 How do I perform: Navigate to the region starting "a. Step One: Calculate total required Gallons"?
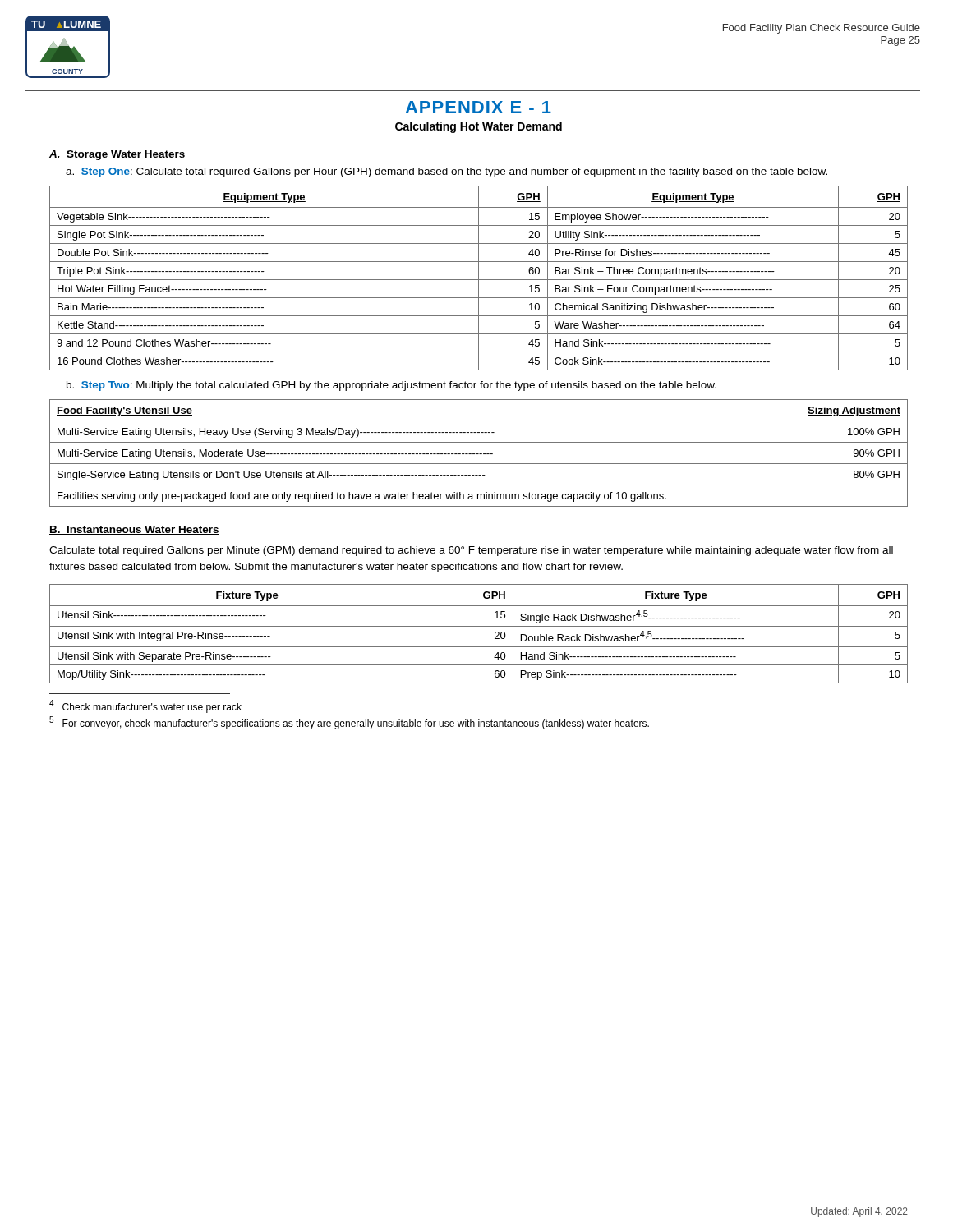pyautogui.click(x=447, y=171)
